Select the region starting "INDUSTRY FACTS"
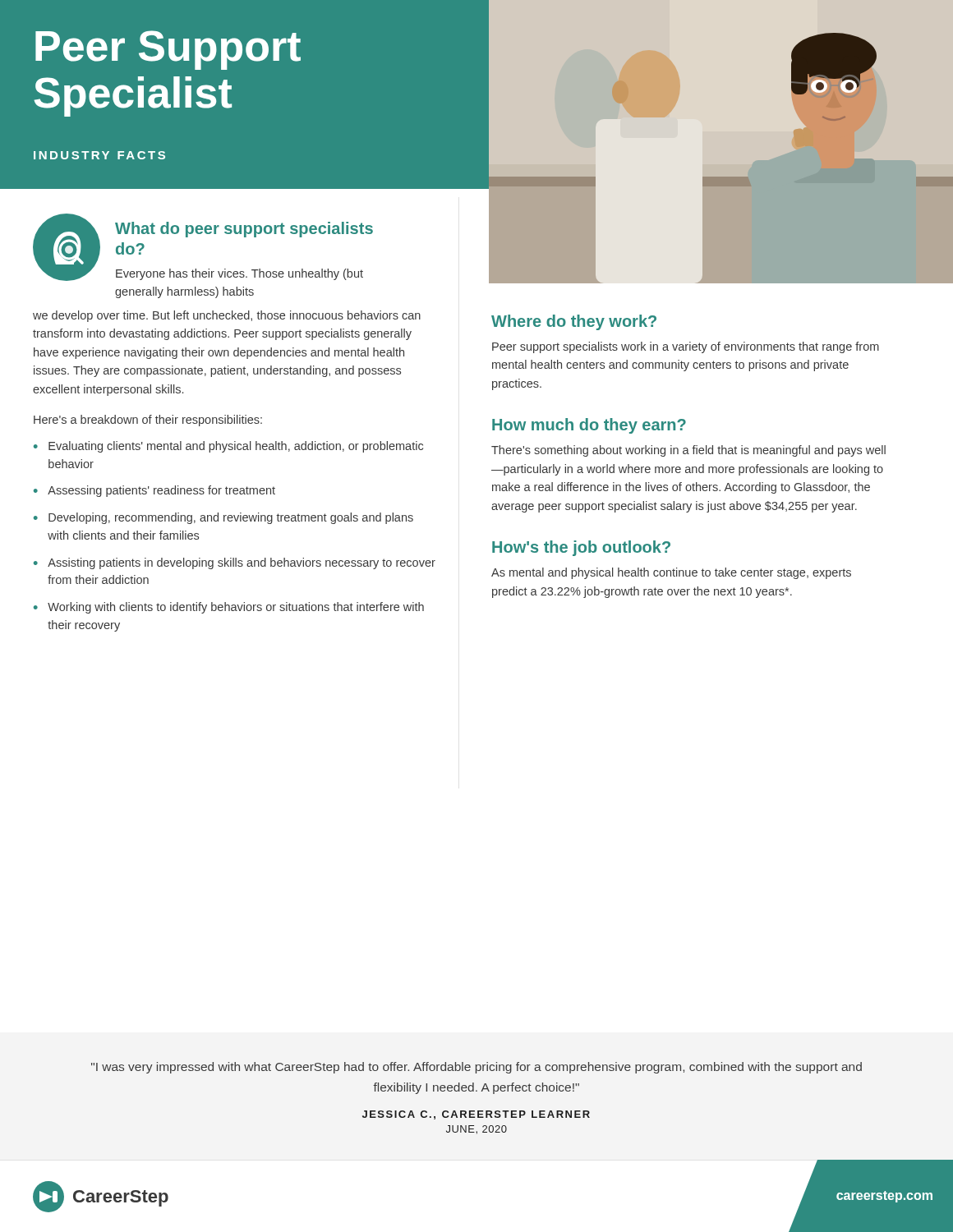The height and width of the screenshot is (1232, 953). pos(100,155)
